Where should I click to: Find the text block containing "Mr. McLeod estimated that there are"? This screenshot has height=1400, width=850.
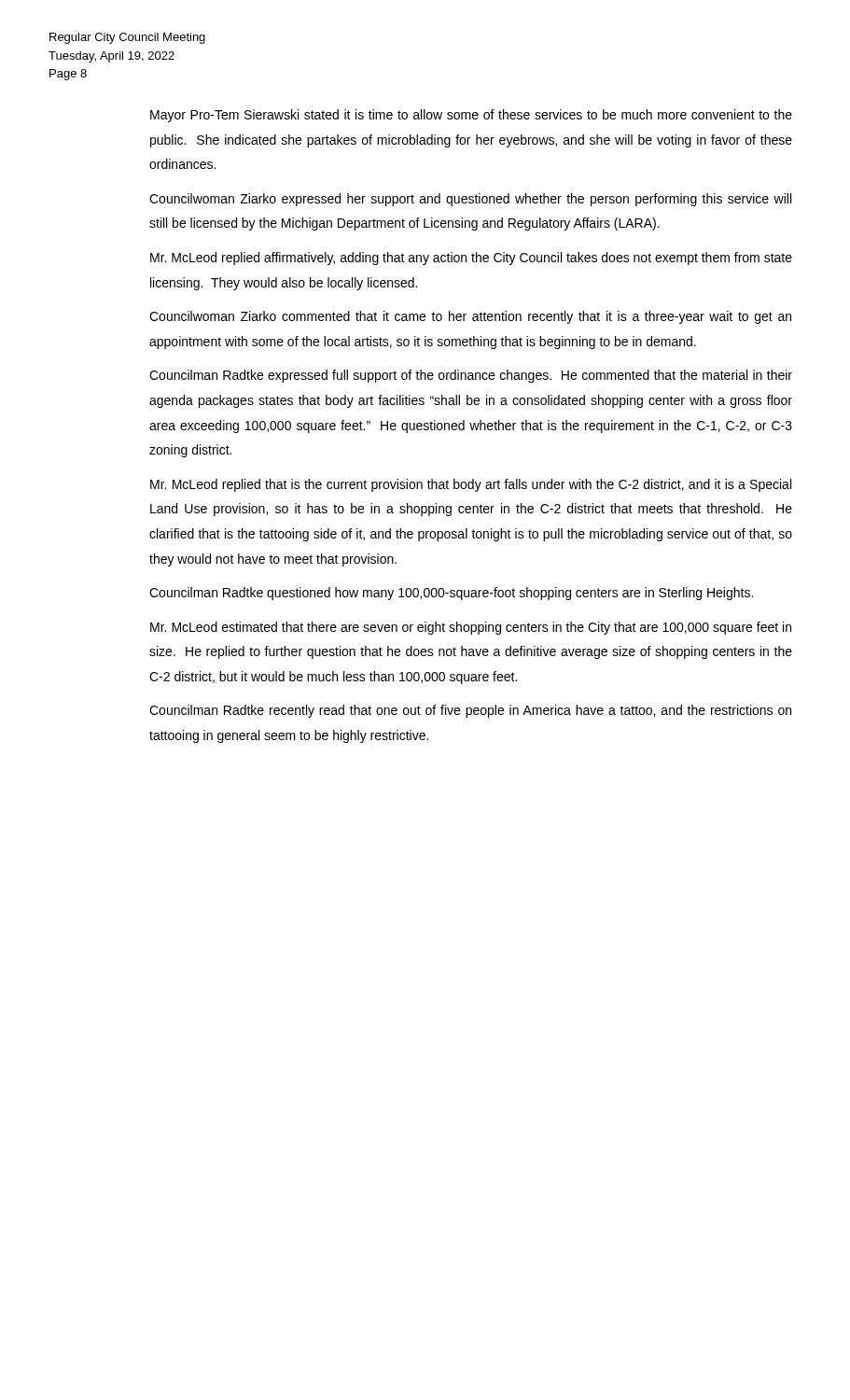pyautogui.click(x=471, y=652)
